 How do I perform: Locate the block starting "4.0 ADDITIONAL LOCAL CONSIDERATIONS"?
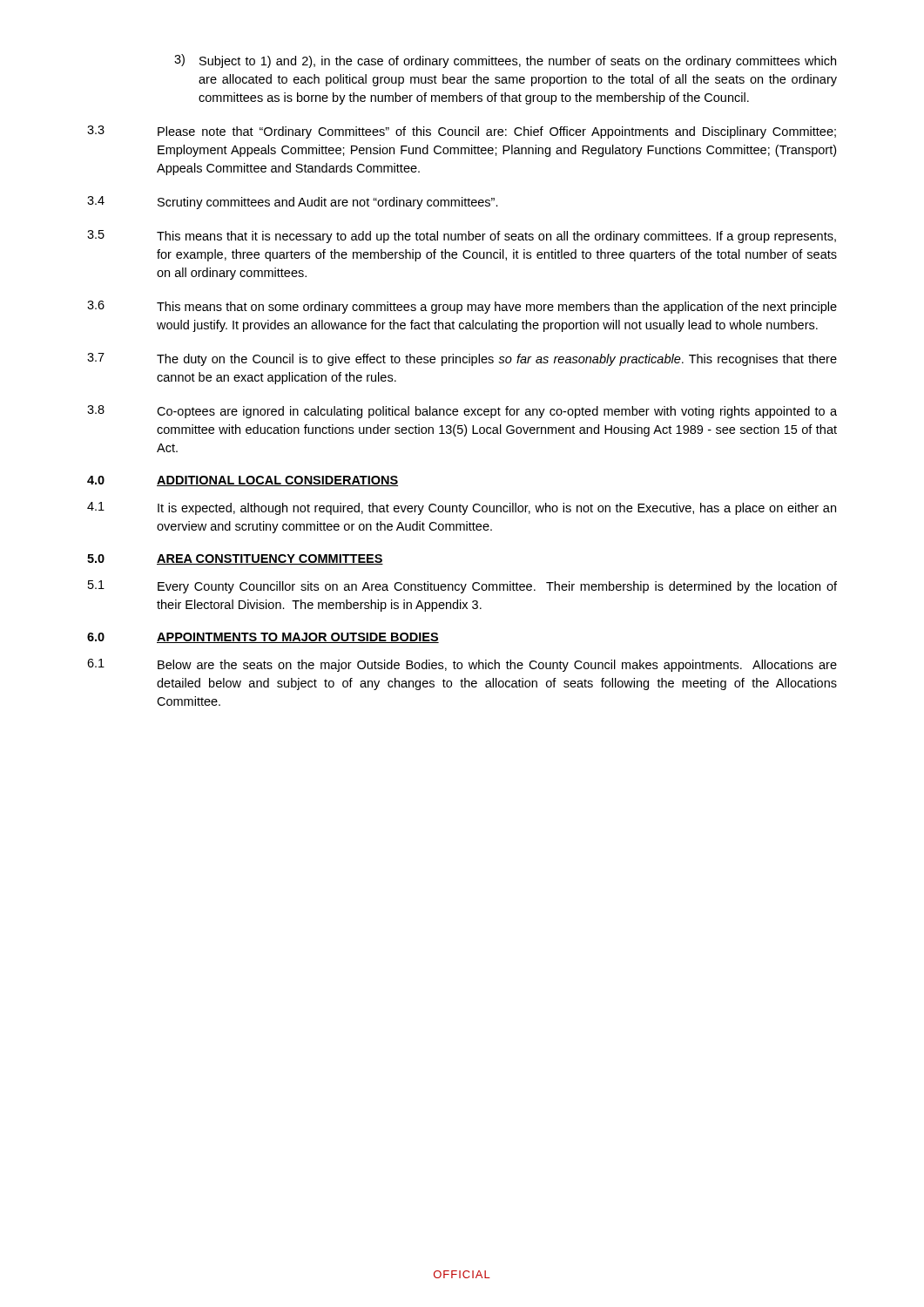click(x=243, y=481)
